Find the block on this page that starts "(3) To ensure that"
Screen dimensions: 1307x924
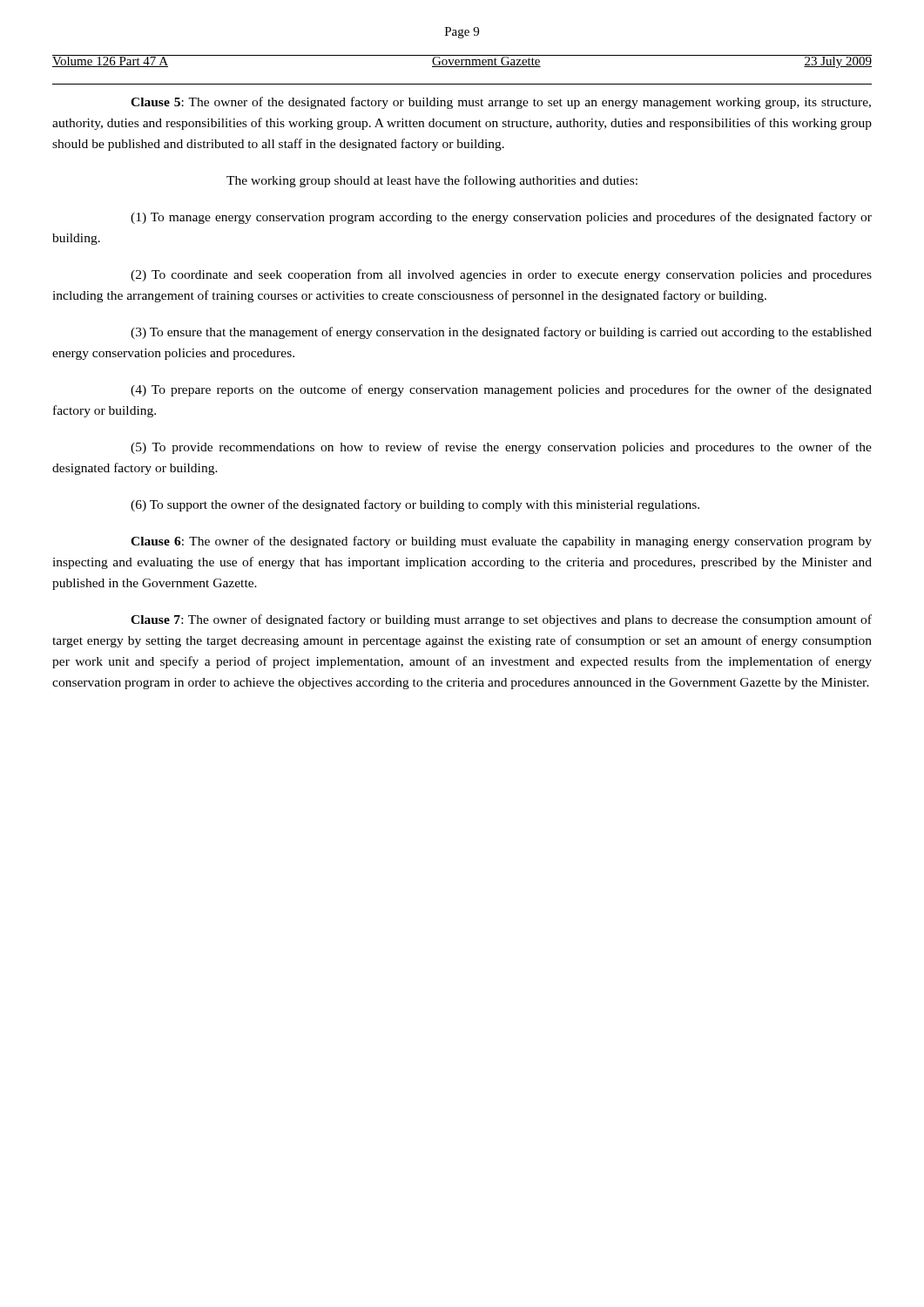(x=462, y=343)
